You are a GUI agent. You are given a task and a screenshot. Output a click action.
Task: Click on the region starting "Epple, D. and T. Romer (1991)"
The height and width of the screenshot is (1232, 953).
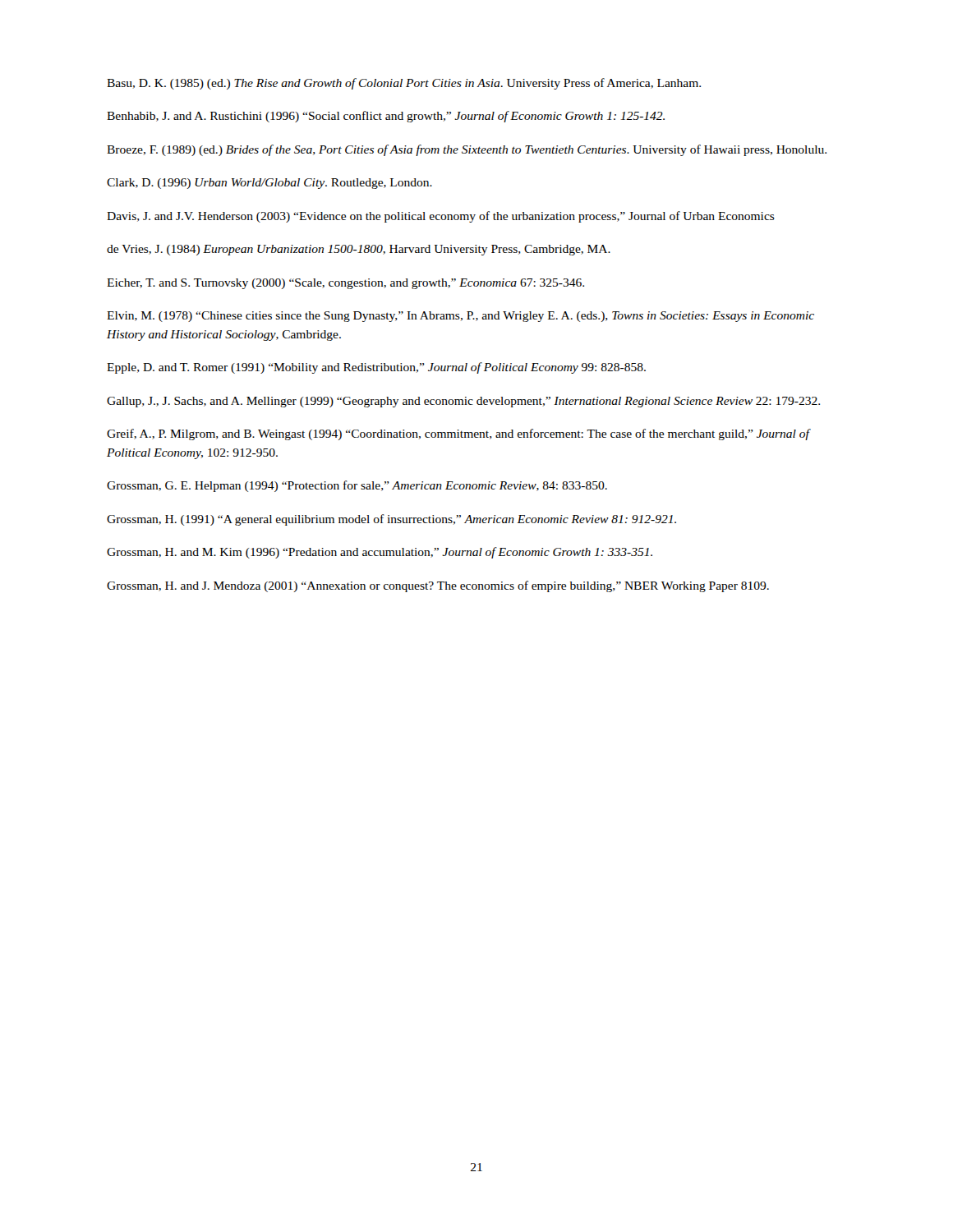[377, 367]
